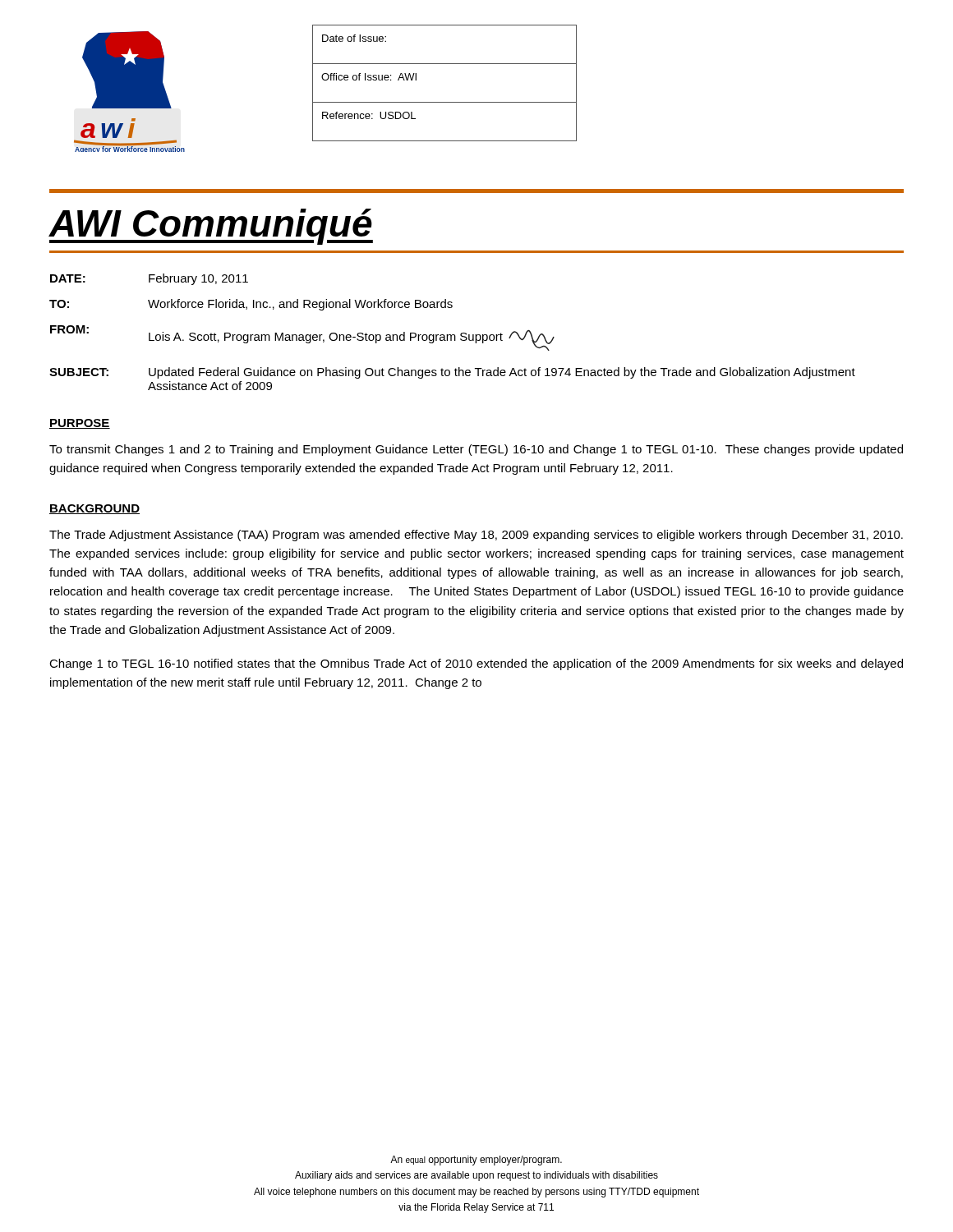The image size is (953, 1232).
Task: Find the element starting "The Trade Adjustment Assistance (TAA) Program"
Action: click(x=476, y=582)
